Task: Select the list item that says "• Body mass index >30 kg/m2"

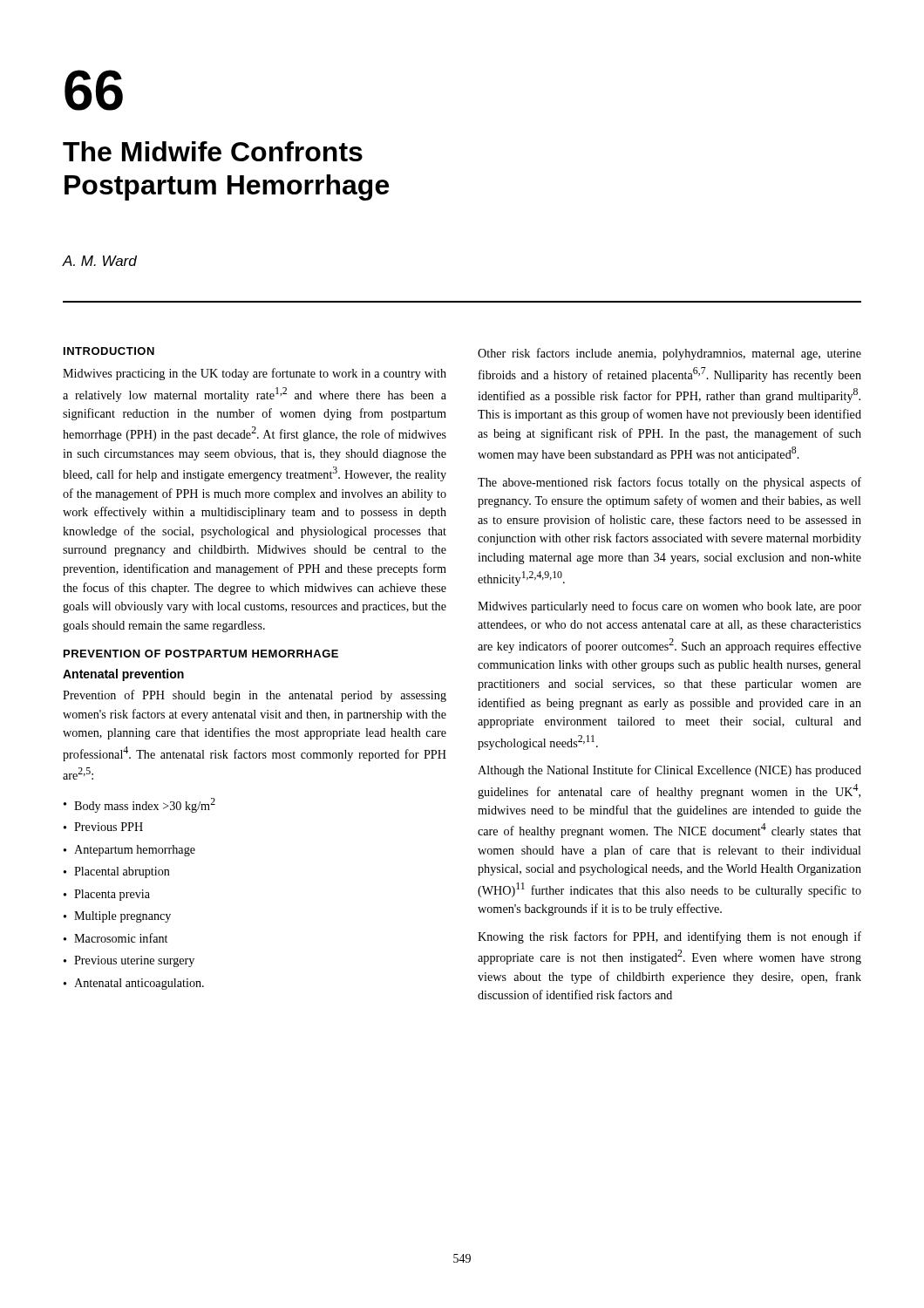Action: [139, 805]
